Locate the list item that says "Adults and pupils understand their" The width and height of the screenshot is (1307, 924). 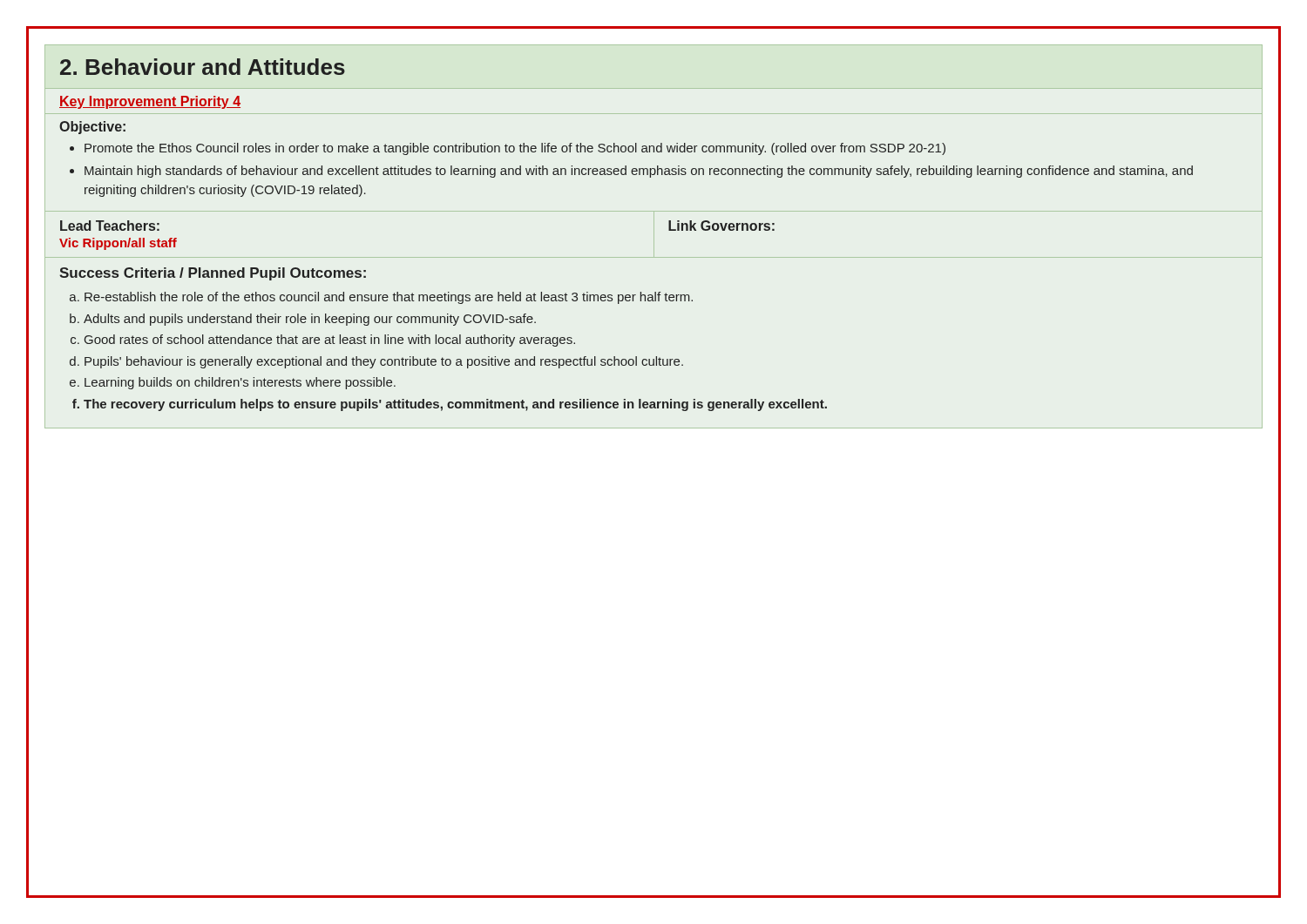(310, 318)
